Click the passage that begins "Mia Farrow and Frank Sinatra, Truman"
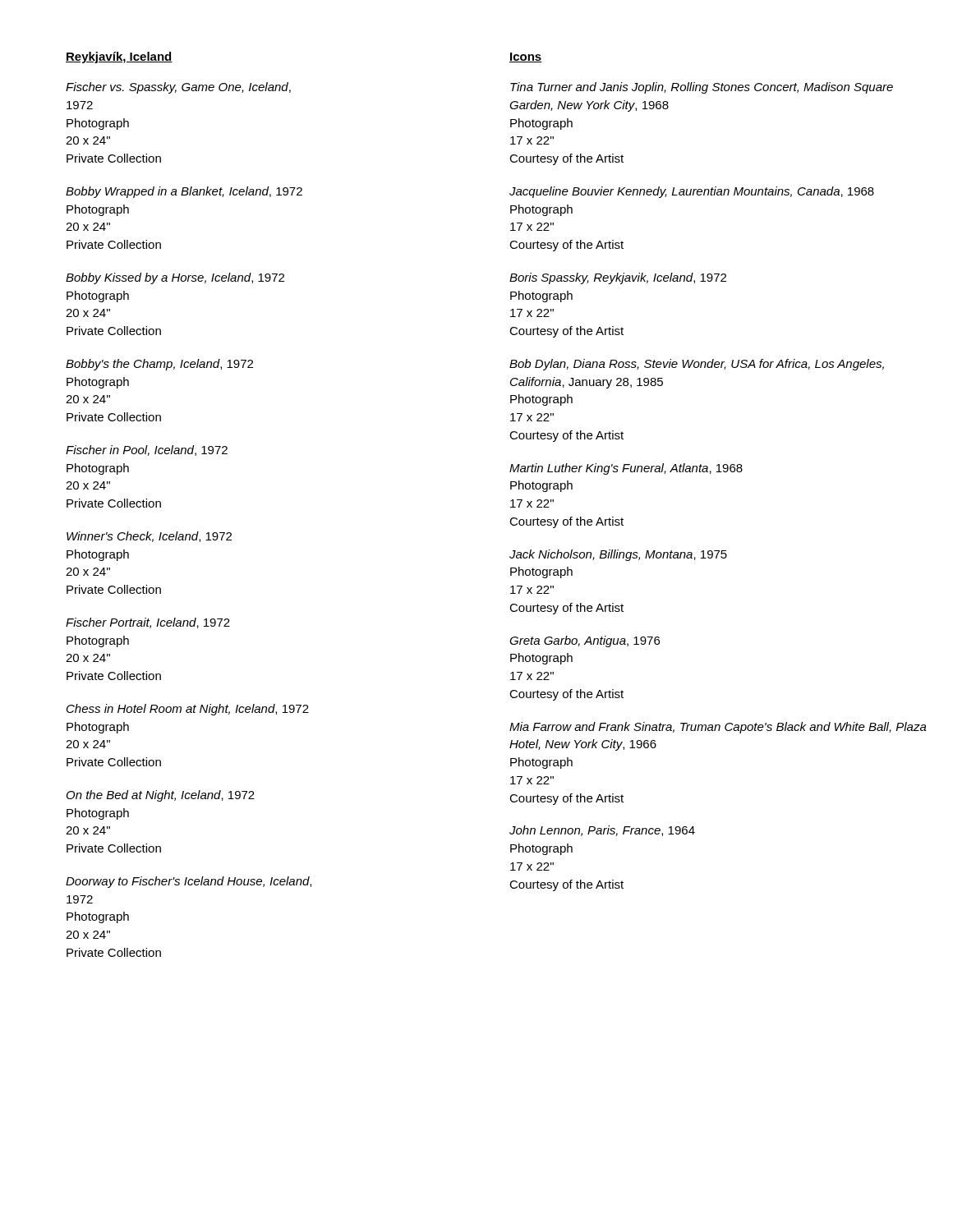953x1232 pixels. click(718, 728)
